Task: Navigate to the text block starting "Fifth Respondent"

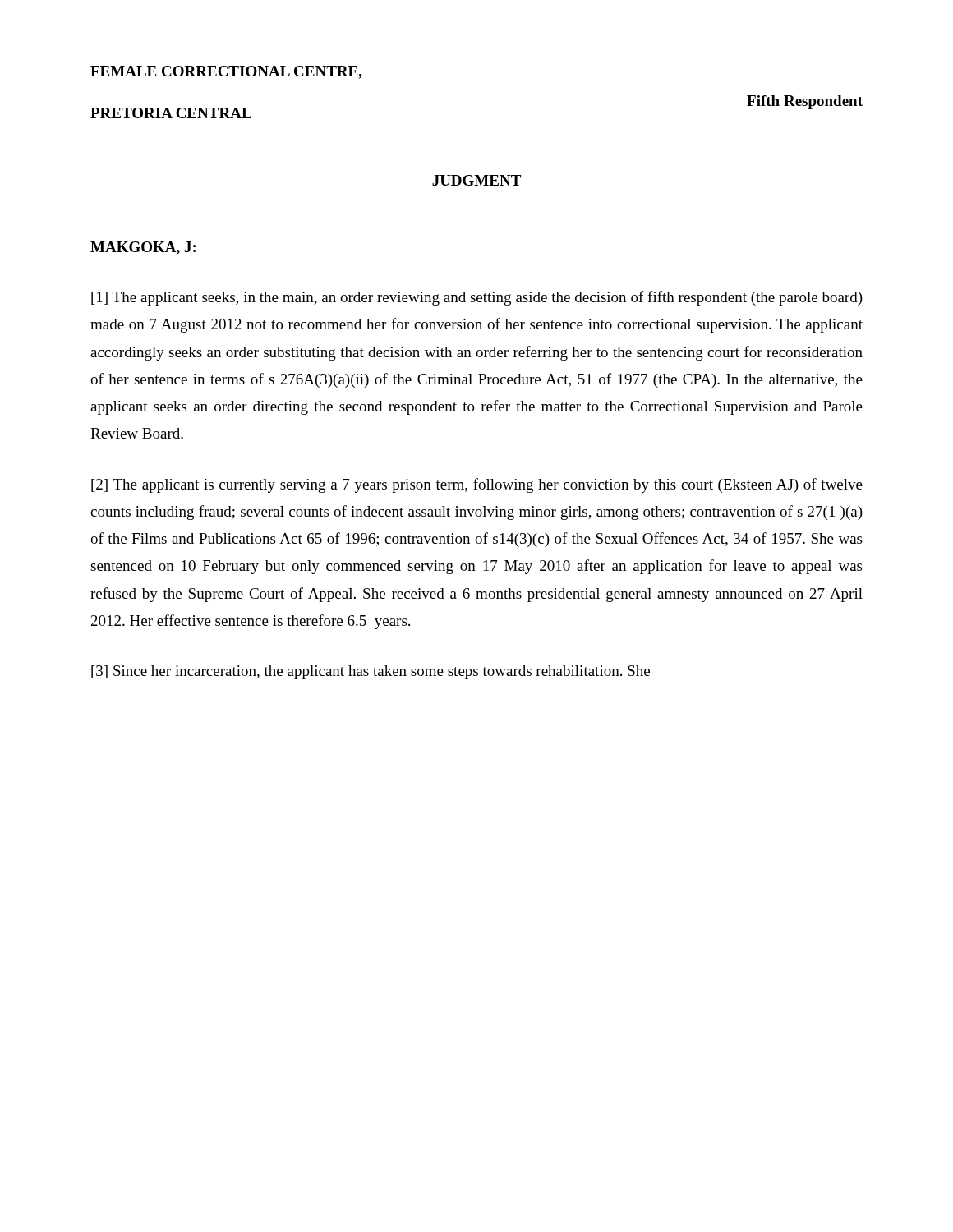Action: coord(805,101)
